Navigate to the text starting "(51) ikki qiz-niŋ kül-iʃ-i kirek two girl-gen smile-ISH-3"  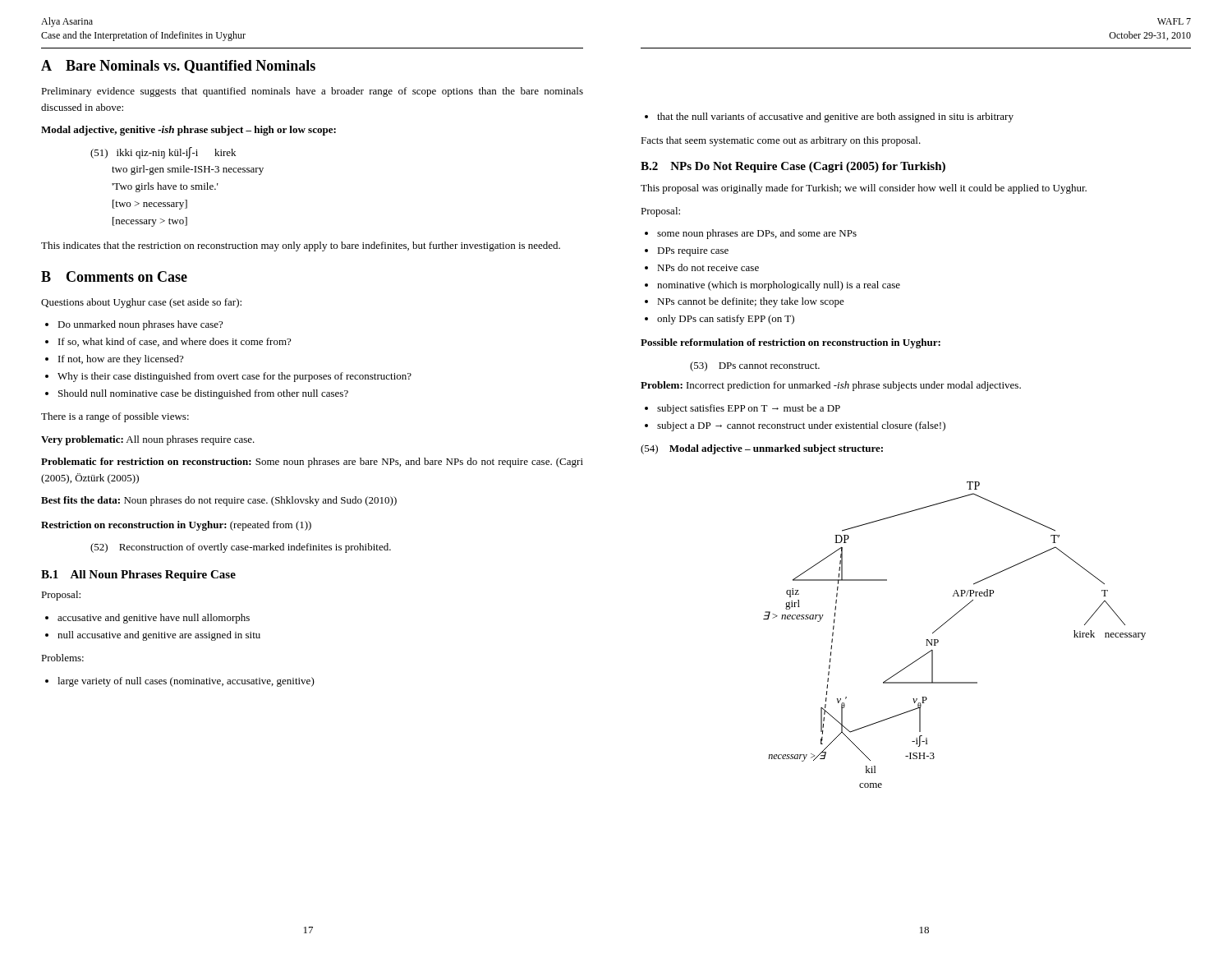point(177,186)
